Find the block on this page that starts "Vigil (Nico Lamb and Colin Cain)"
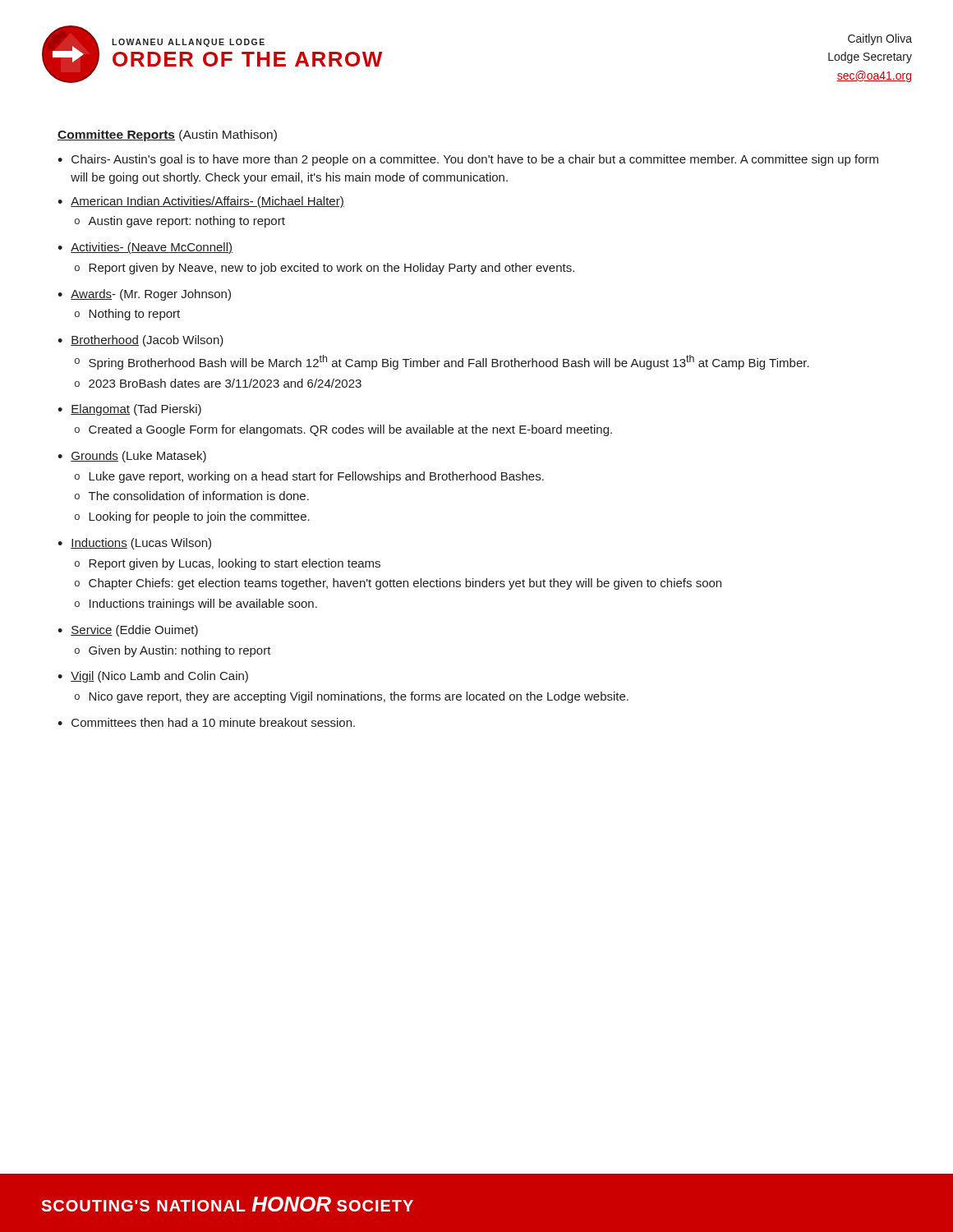This screenshot has height=1232, width=953. 483,687
